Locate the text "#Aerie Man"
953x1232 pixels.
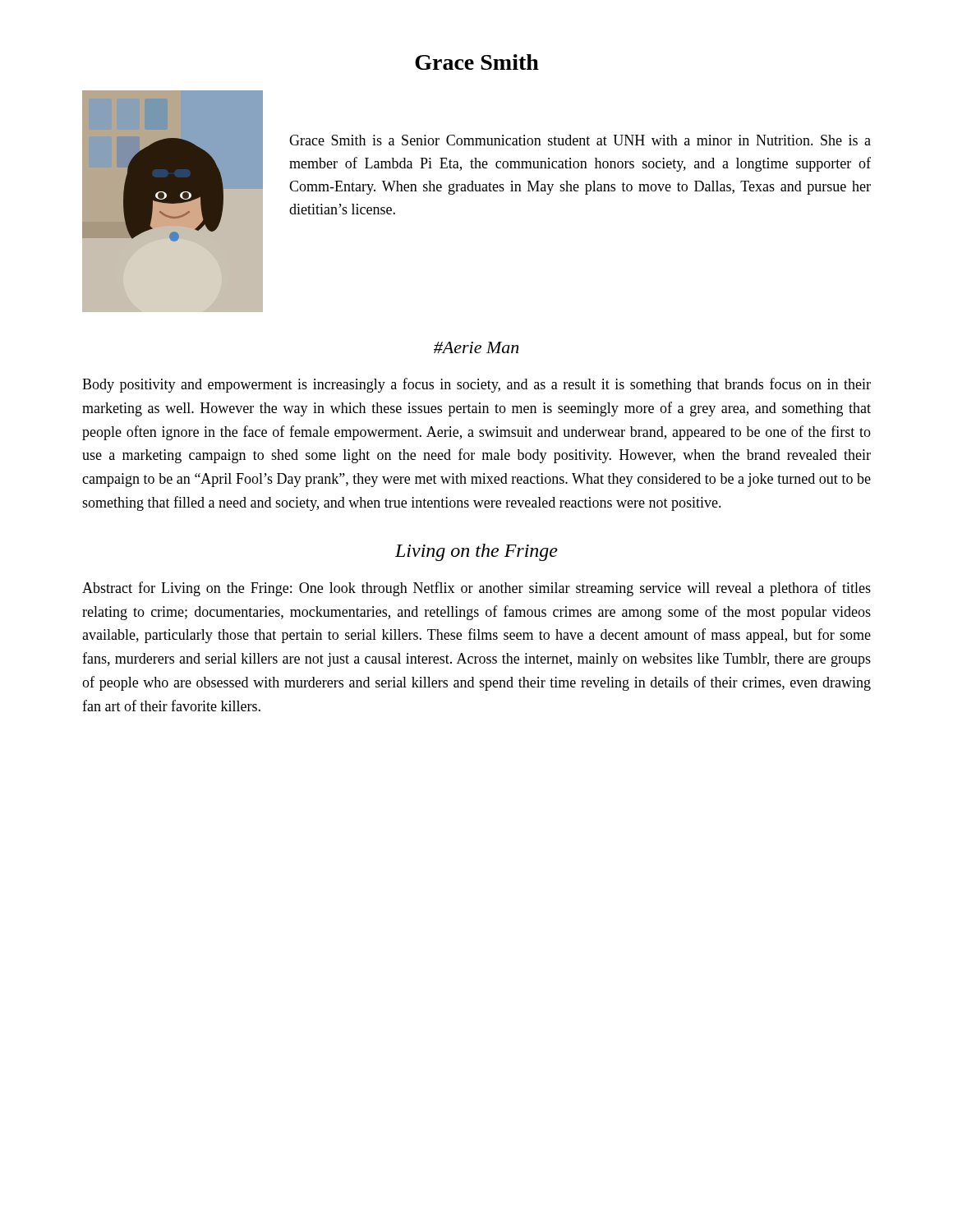[x=476, y=347]
